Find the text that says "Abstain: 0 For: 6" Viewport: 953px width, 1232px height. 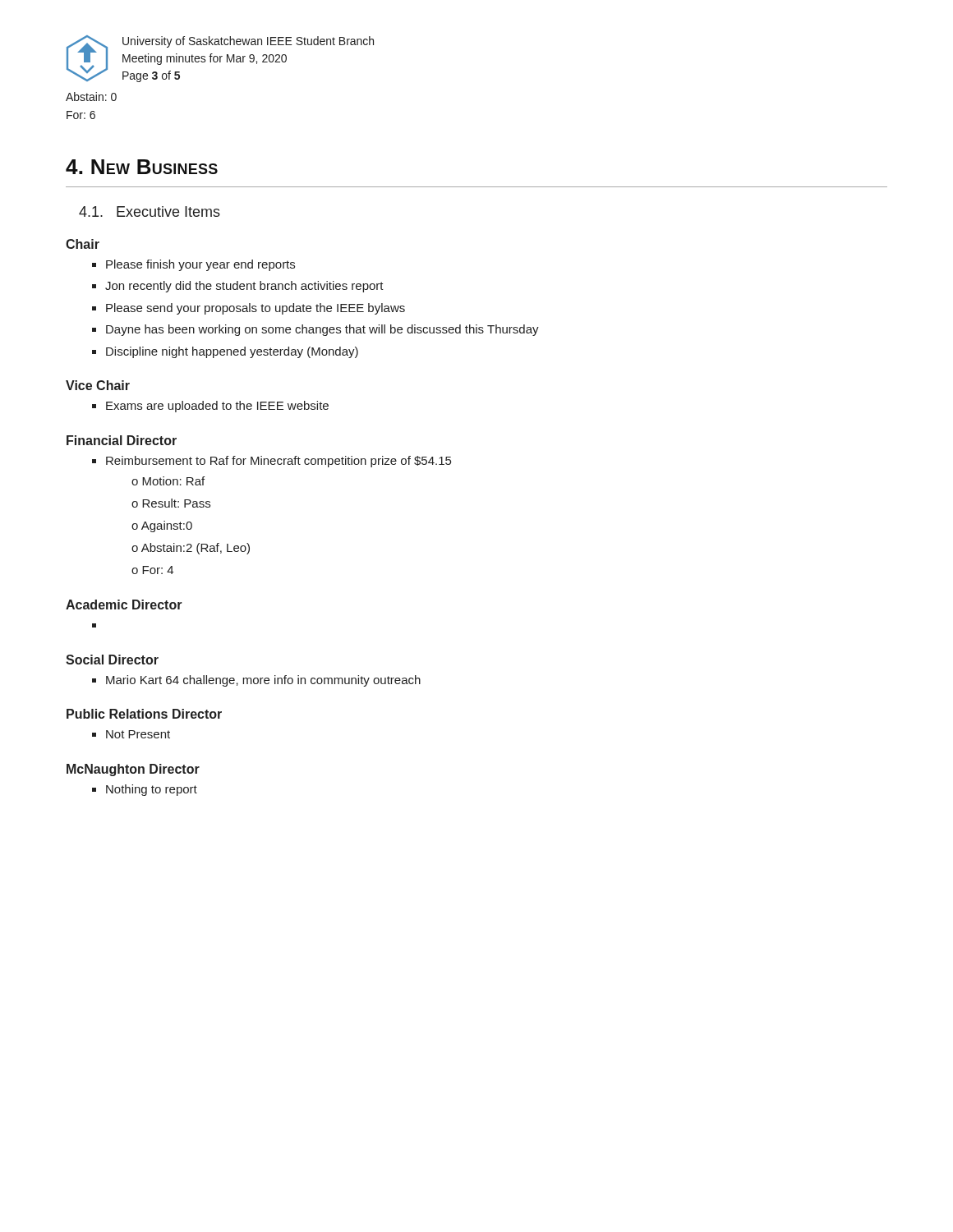click(x=91, y=106)
